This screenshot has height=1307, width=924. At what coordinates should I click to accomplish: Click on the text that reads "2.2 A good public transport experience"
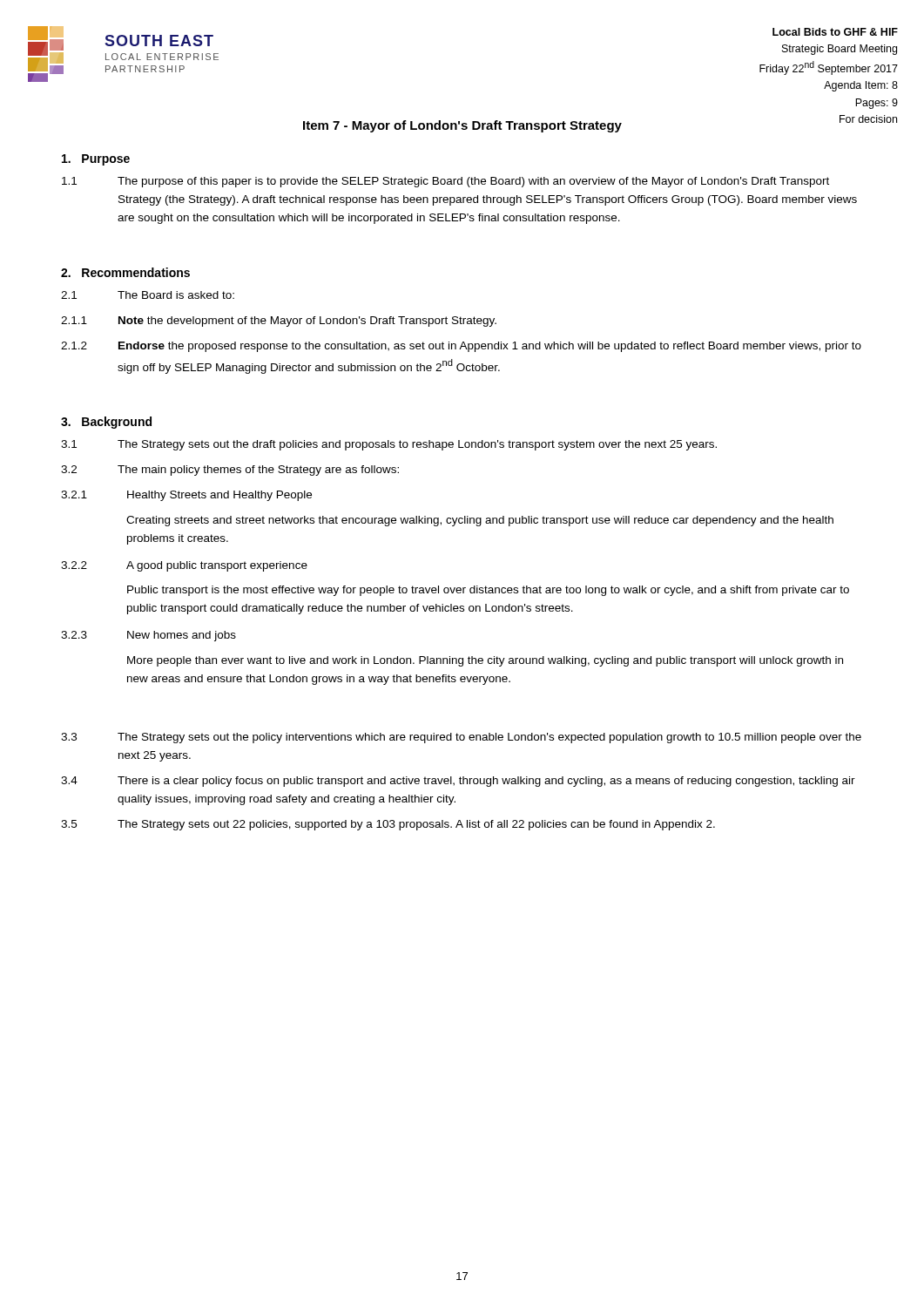coord(184,566)
